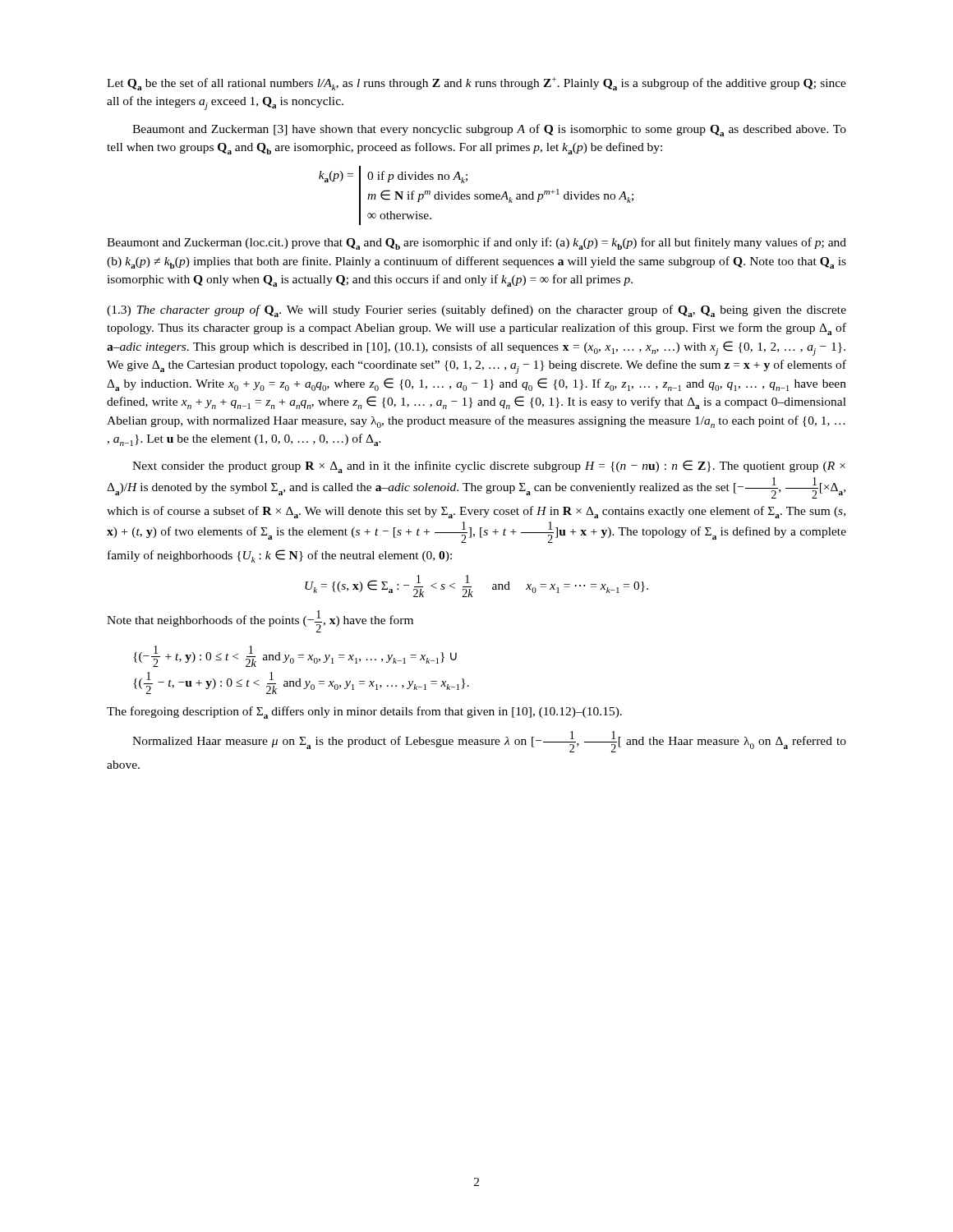This screenshot has width=953, height=1232.
Task: Find the passage starting "ka(p) = 0"
Action: tap(476, 195)
